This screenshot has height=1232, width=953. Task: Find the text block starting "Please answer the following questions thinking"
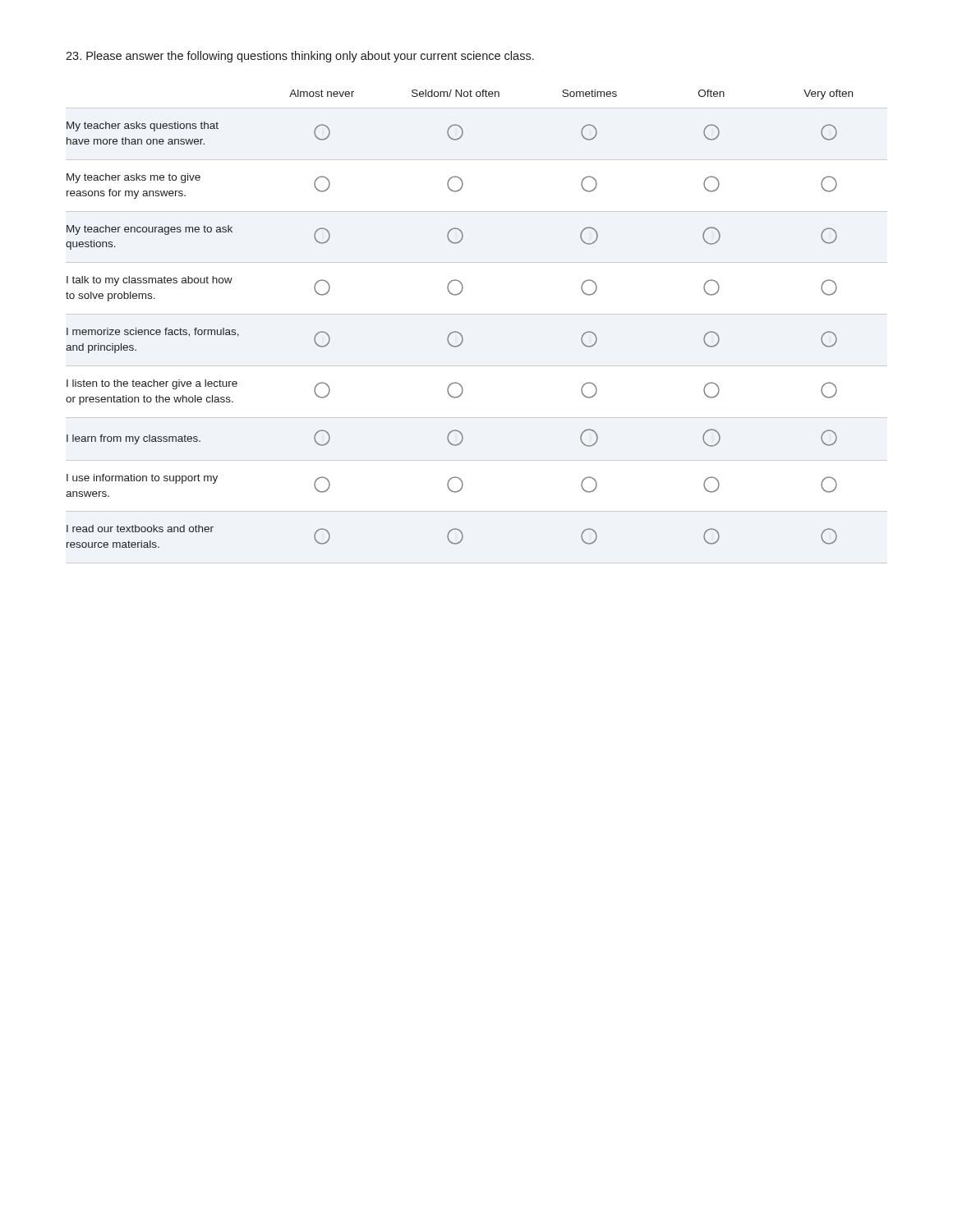[x=300, y=56]
